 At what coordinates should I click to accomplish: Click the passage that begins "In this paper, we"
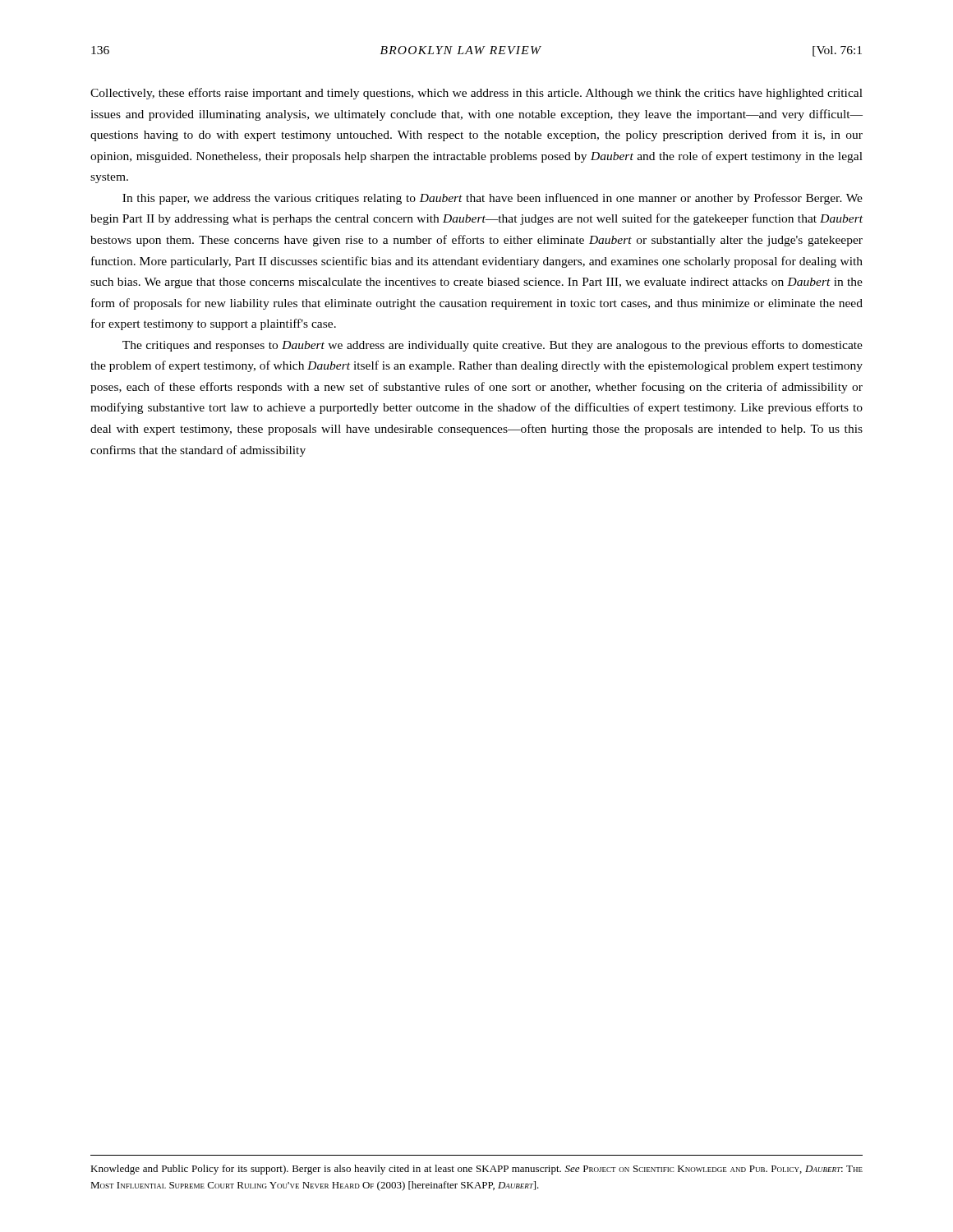[476, 261]
